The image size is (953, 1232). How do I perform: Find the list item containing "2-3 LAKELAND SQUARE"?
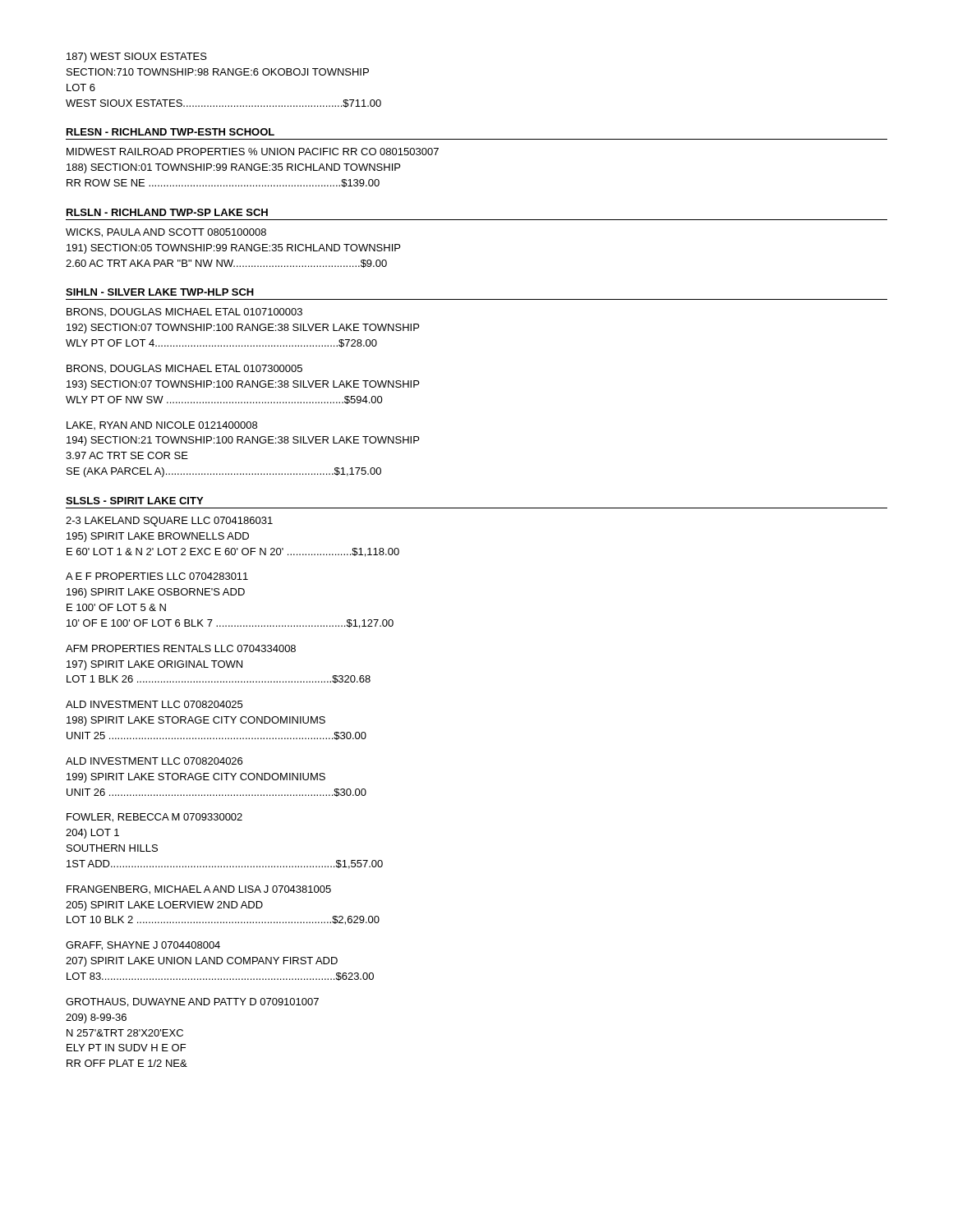click(x=169, y=522)
